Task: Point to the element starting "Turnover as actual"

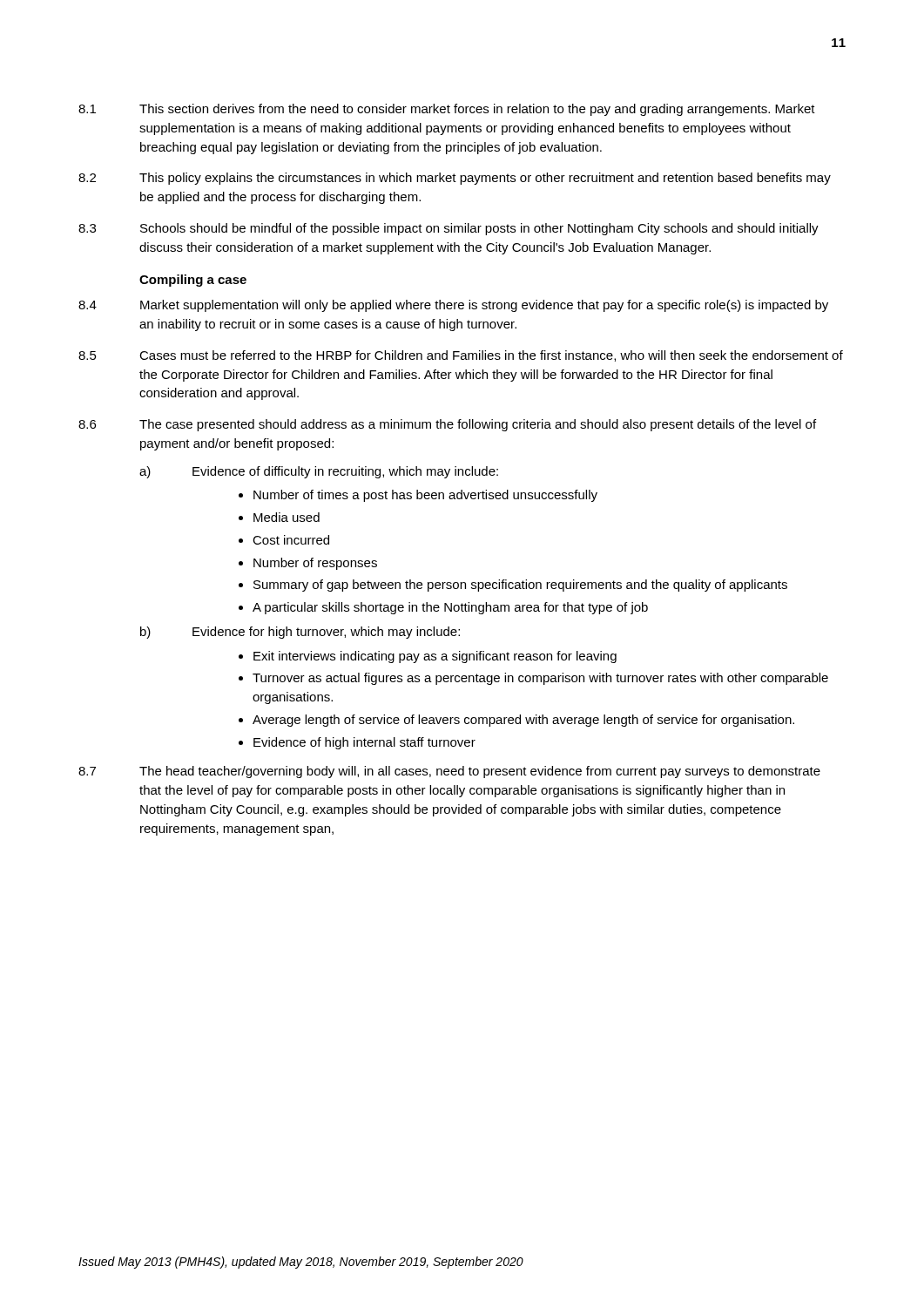Action: [541, 687]
